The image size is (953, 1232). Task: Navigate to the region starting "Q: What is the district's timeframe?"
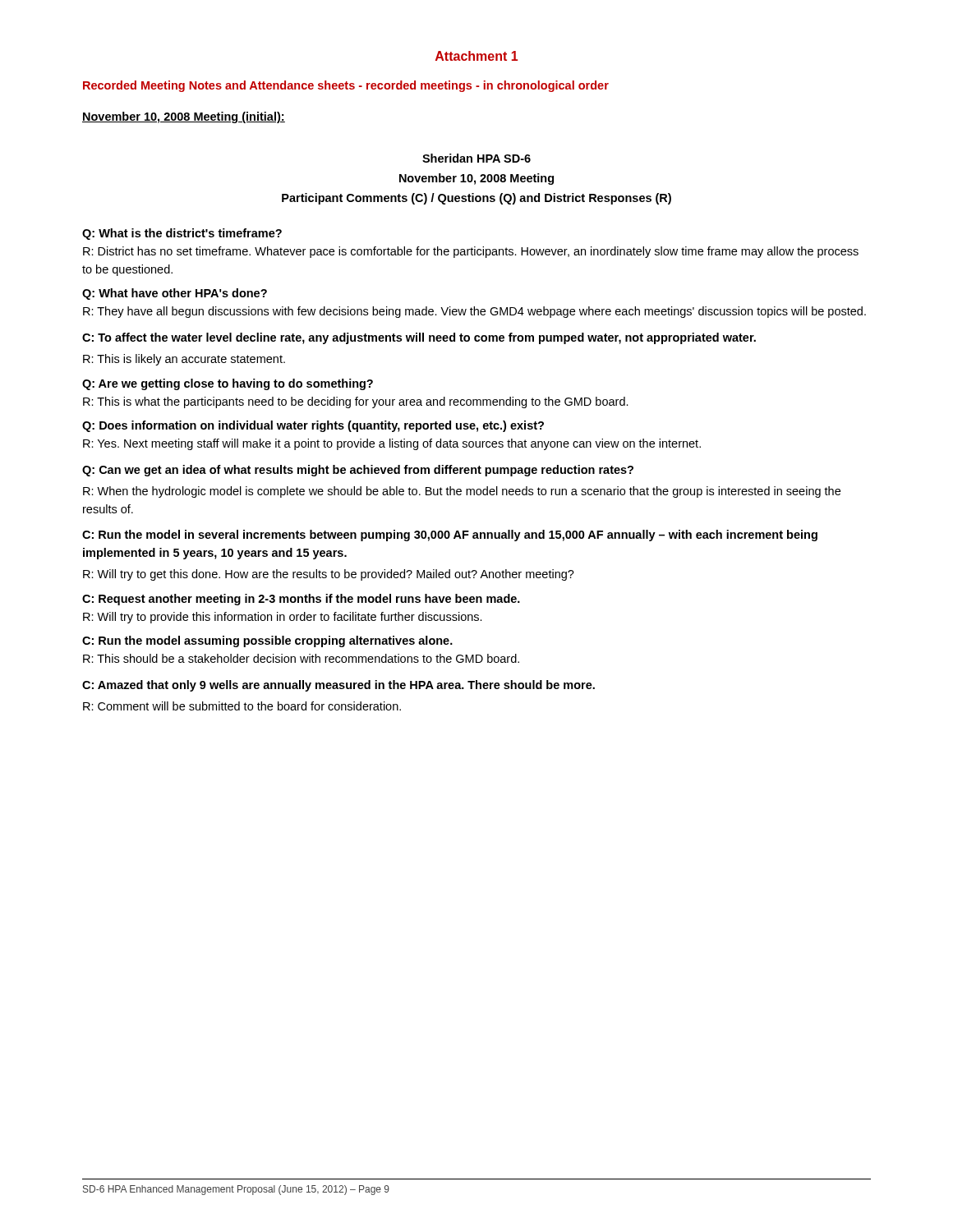(x=182, y=233)
